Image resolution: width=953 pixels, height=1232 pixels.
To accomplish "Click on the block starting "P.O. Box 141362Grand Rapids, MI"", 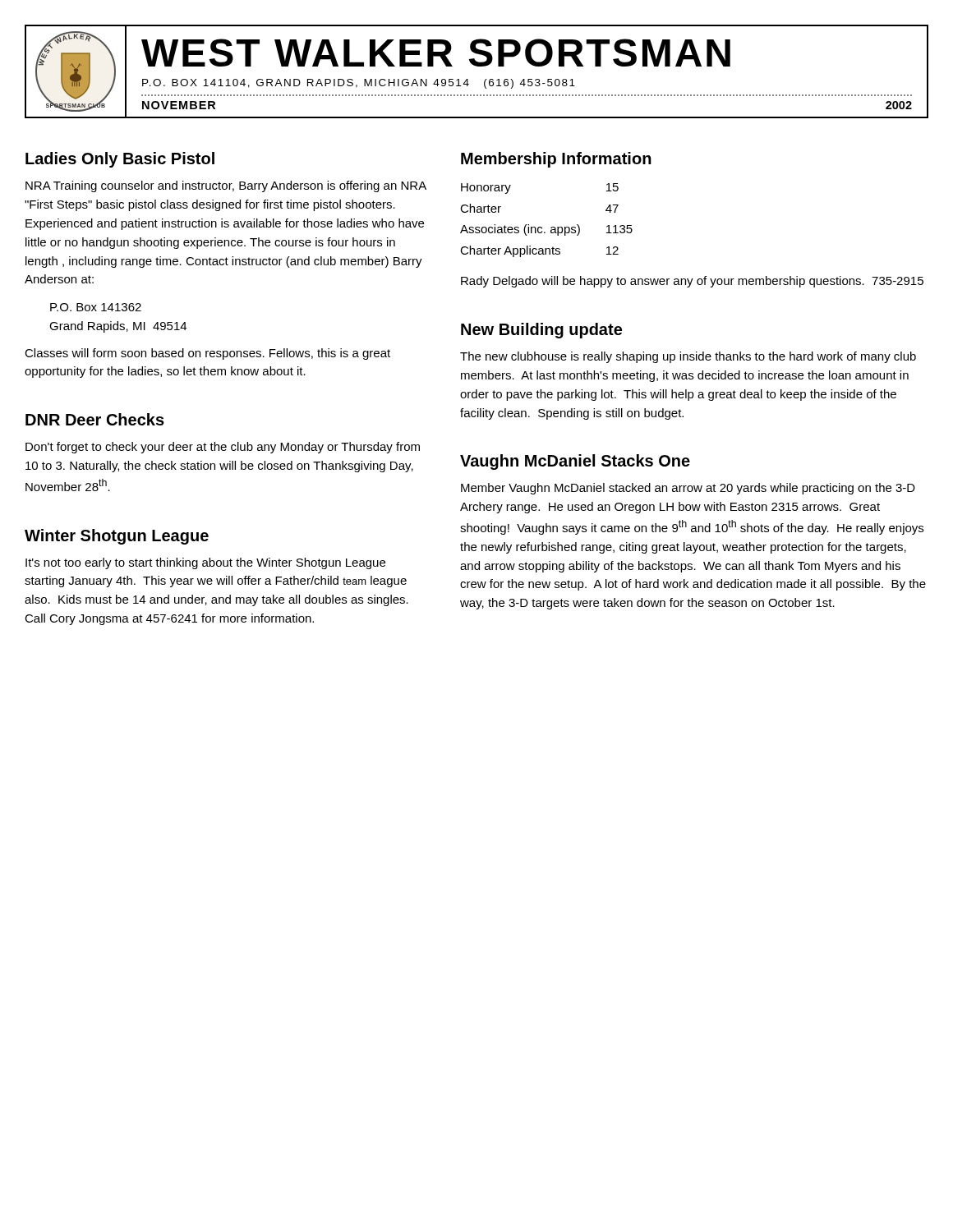I will coord(118,316).
